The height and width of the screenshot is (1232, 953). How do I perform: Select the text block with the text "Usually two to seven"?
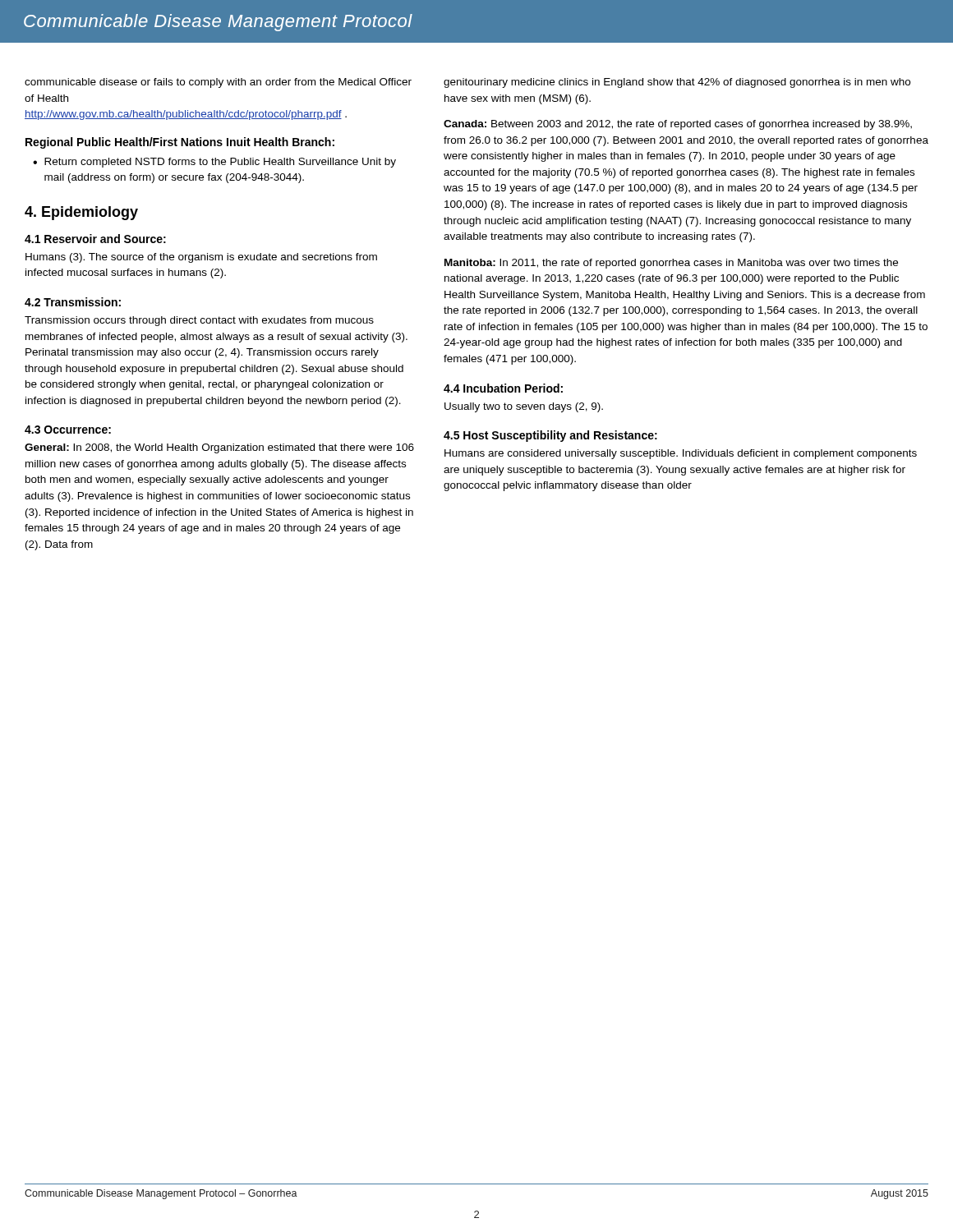click(524, 406)
